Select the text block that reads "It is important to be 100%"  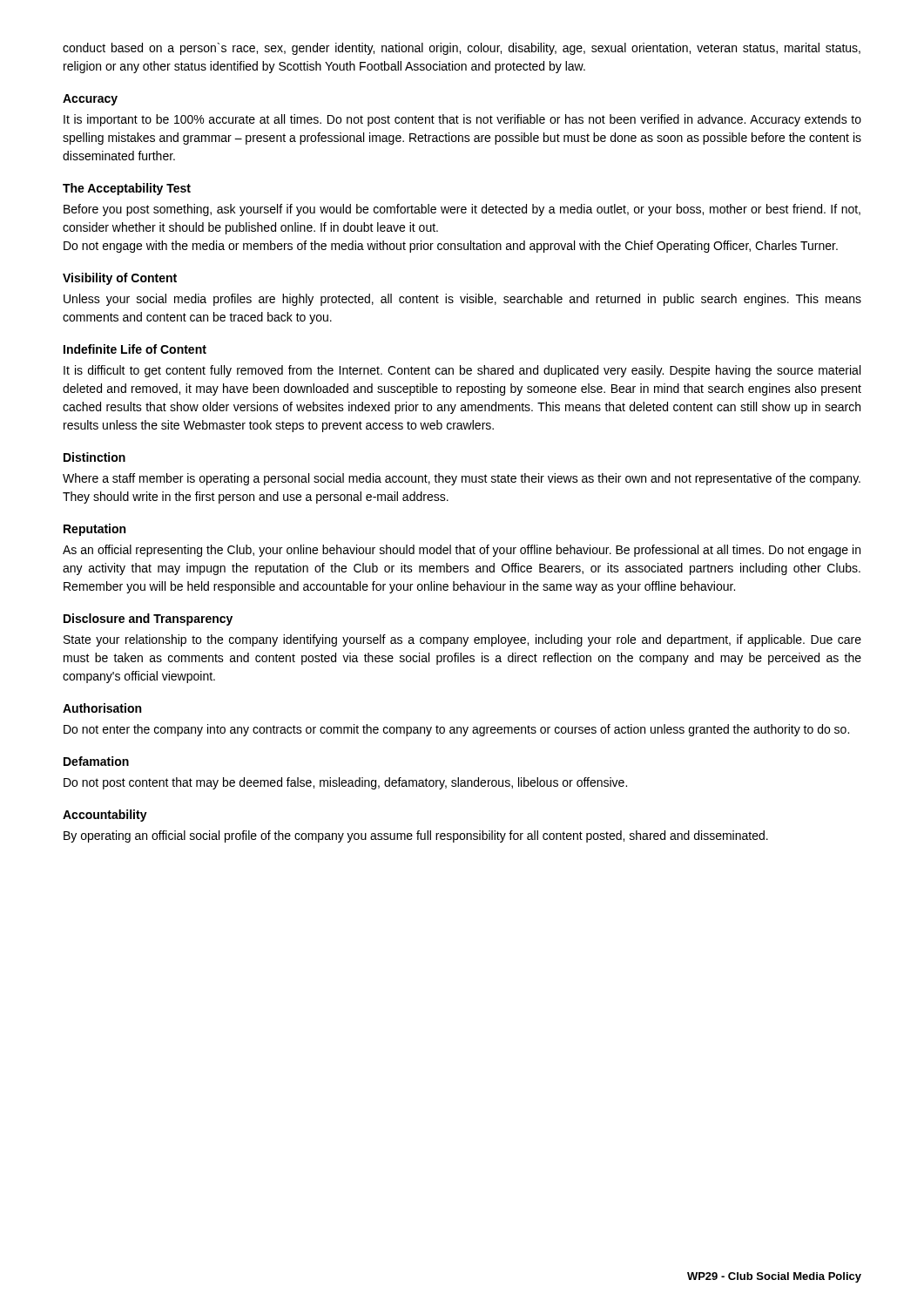(x=462, y=138)
